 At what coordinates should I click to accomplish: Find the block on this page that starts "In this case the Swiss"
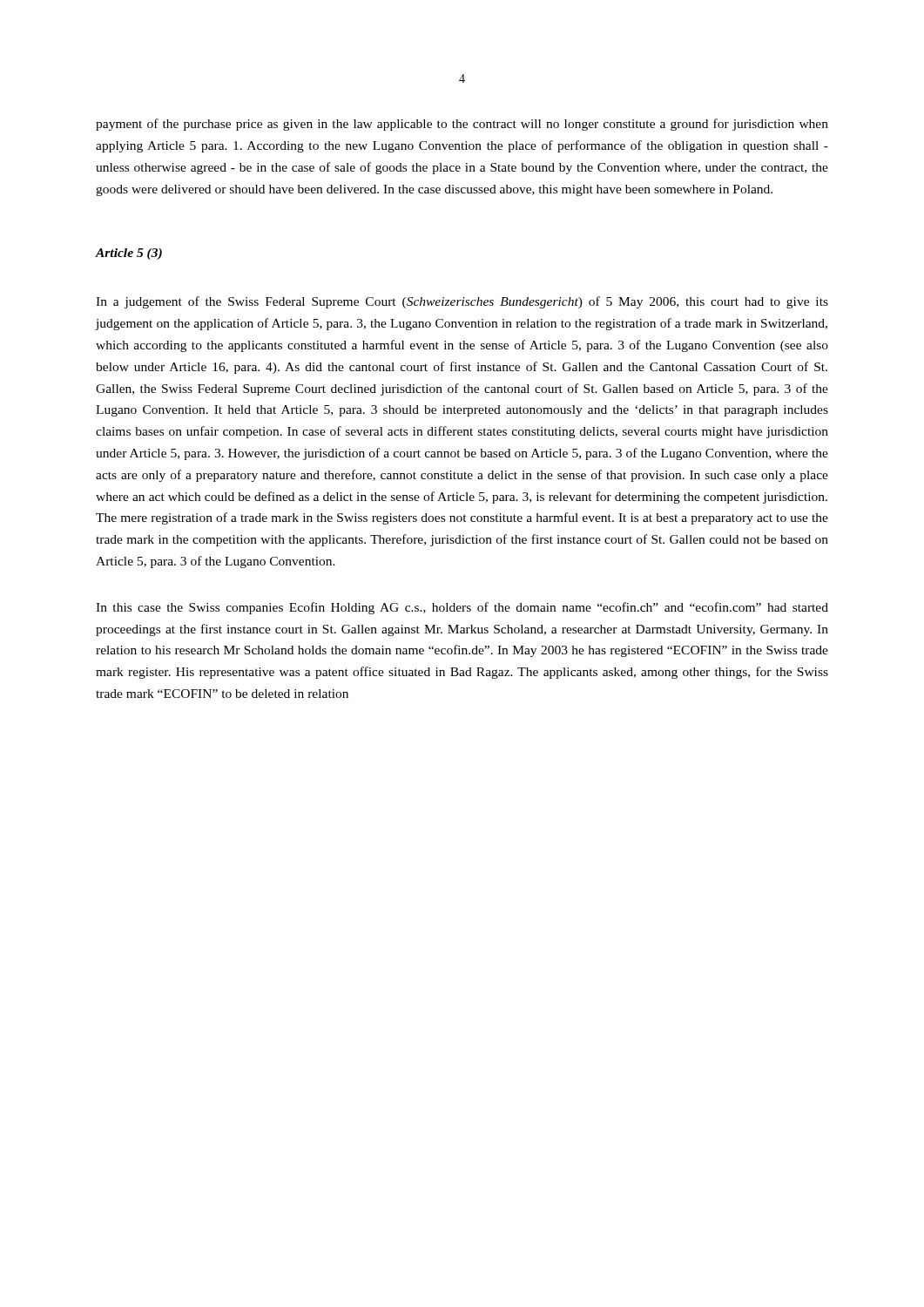tap(462, 650)
